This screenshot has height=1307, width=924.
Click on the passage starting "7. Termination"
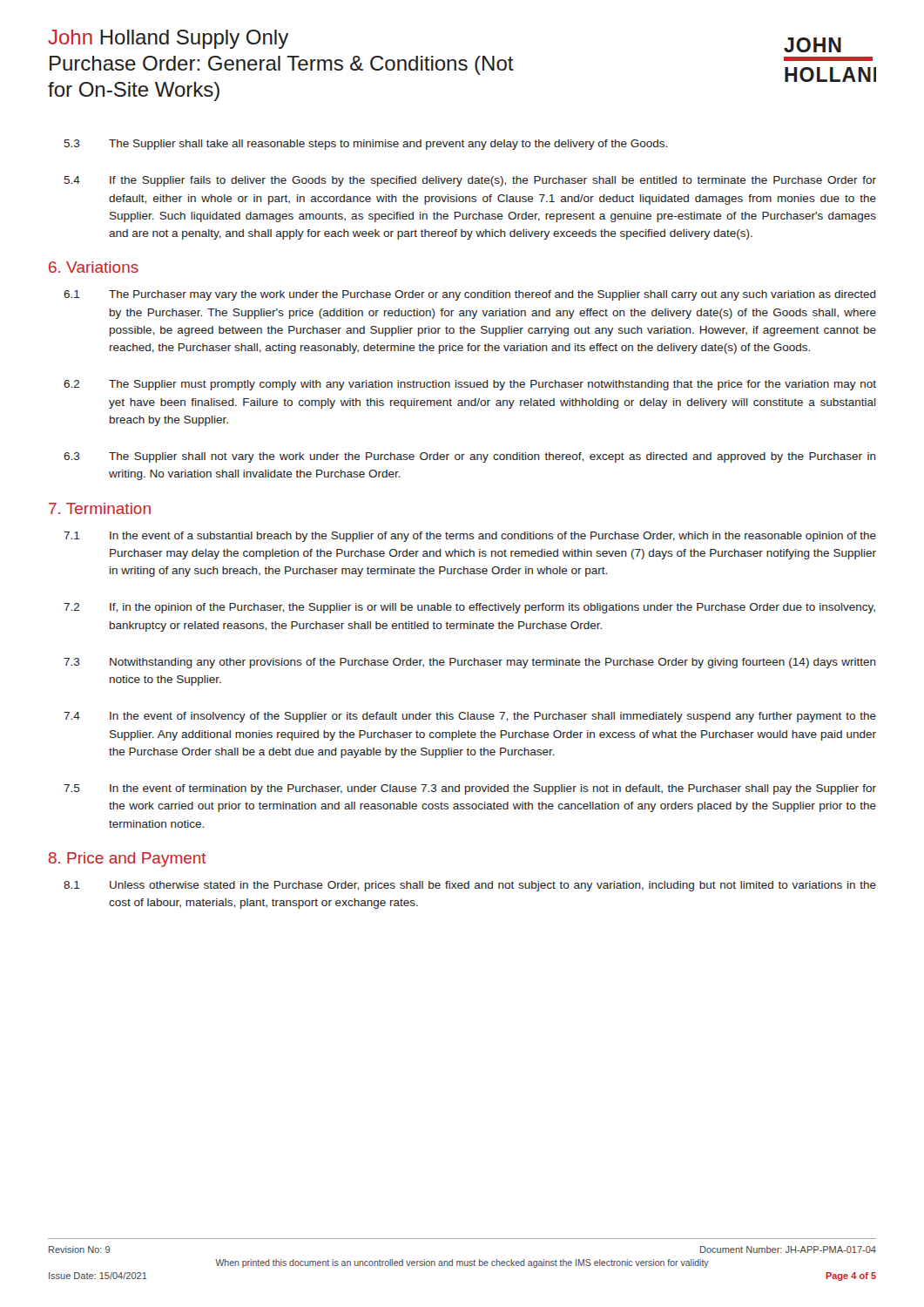coord(100,508)
